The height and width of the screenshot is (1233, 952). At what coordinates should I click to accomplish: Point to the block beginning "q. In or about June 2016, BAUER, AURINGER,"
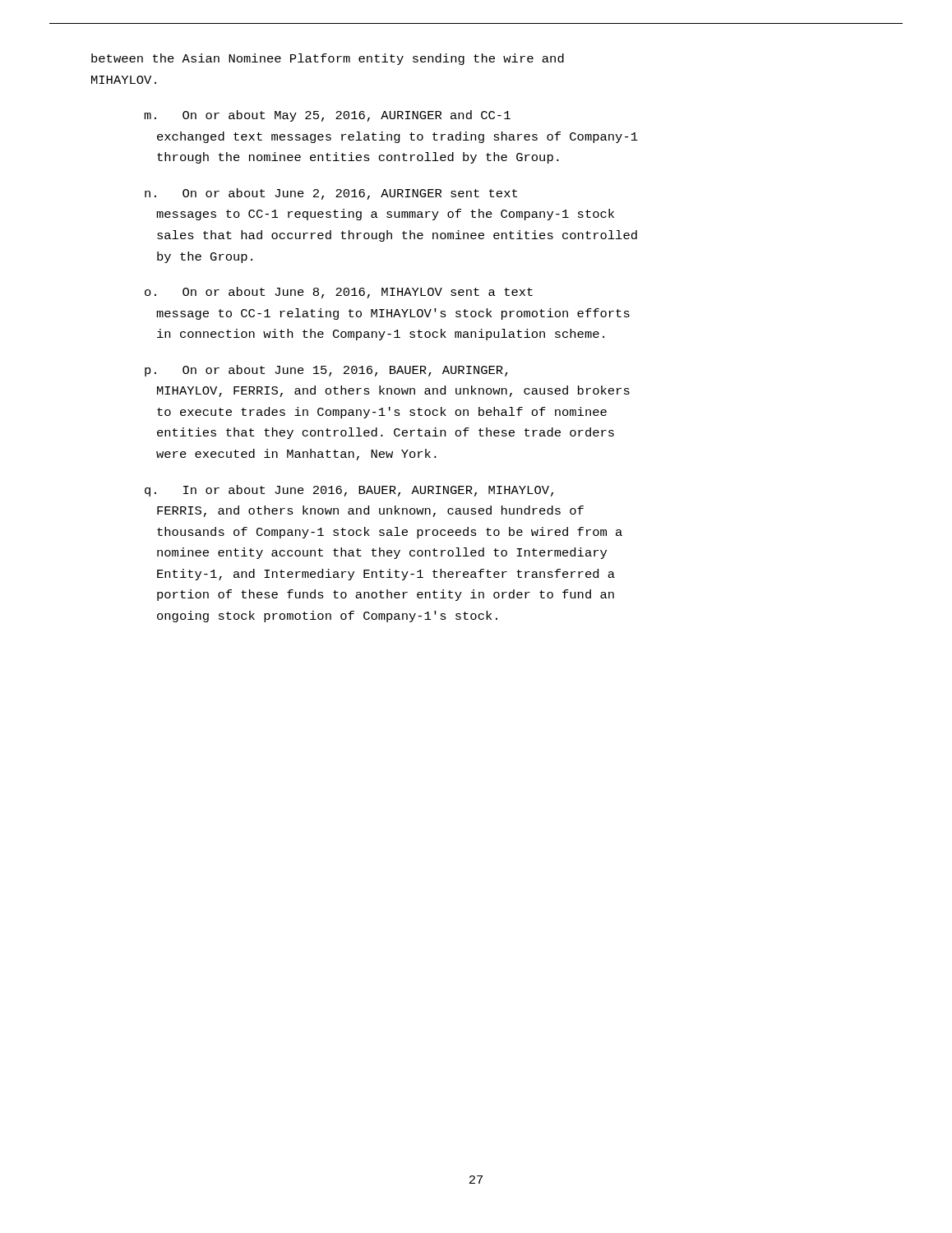click(476, 554)
